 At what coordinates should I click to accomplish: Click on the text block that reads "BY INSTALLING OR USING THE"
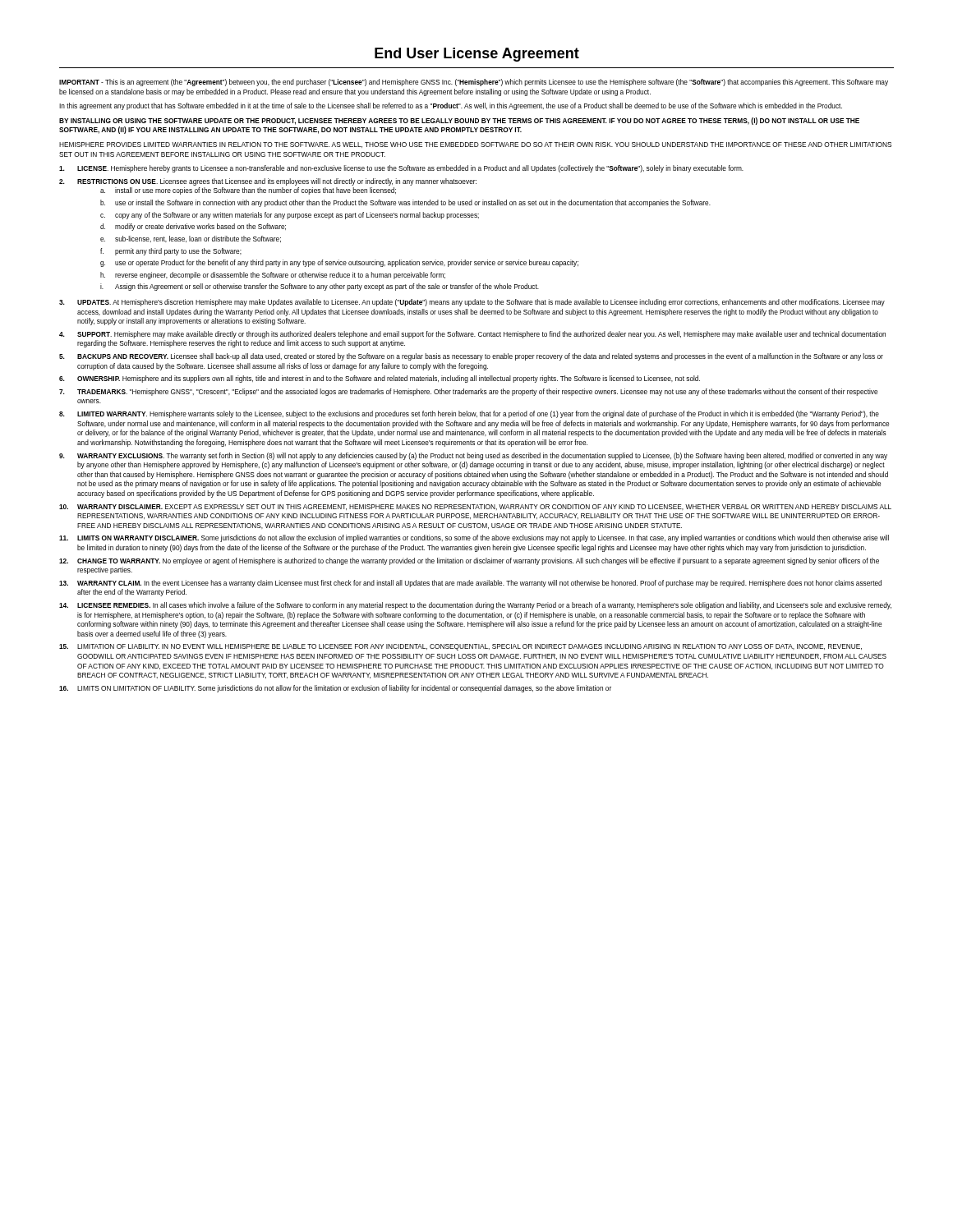459,125
